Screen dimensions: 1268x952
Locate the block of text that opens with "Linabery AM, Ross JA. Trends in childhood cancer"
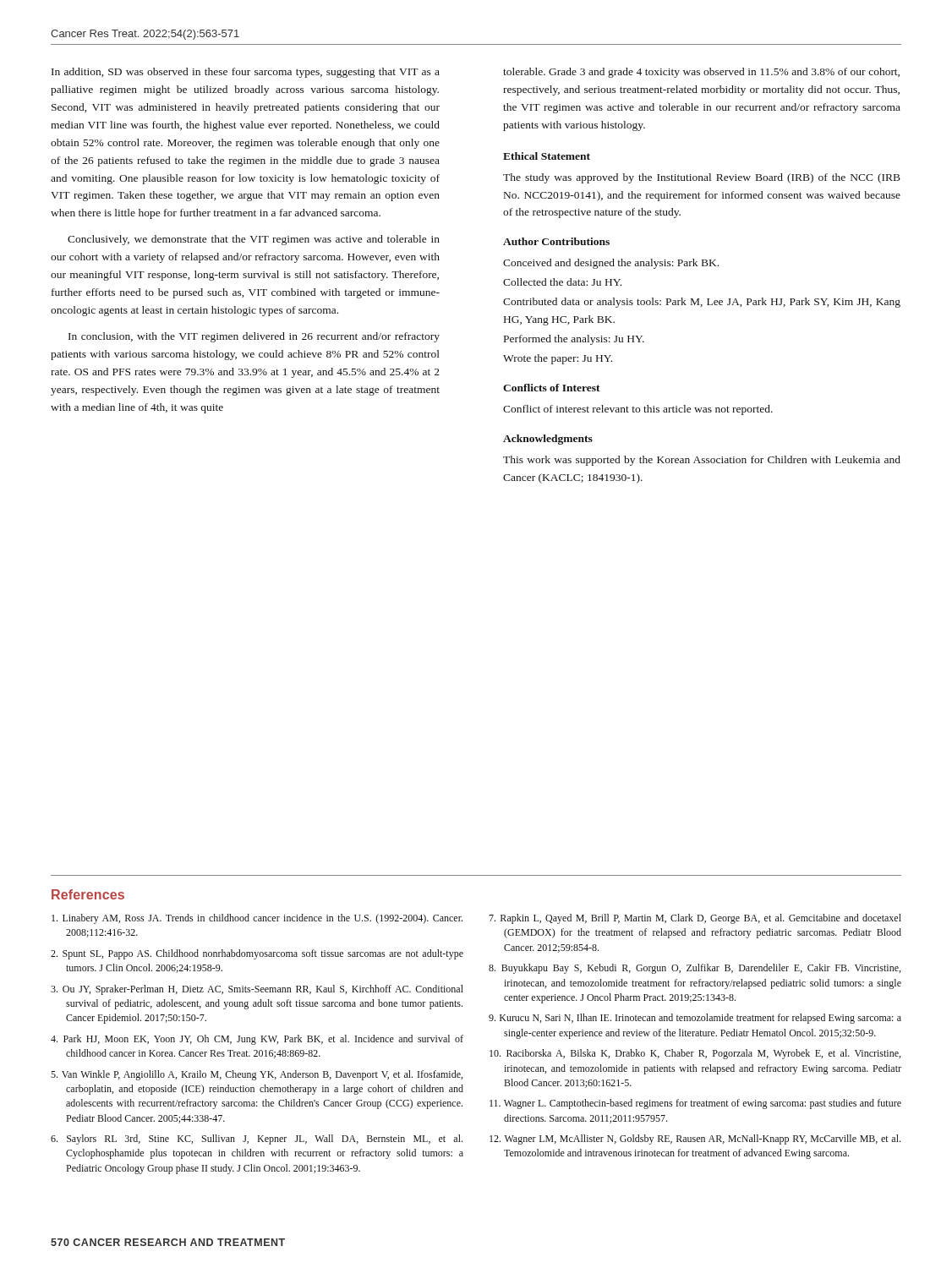[x=257, y=926]
